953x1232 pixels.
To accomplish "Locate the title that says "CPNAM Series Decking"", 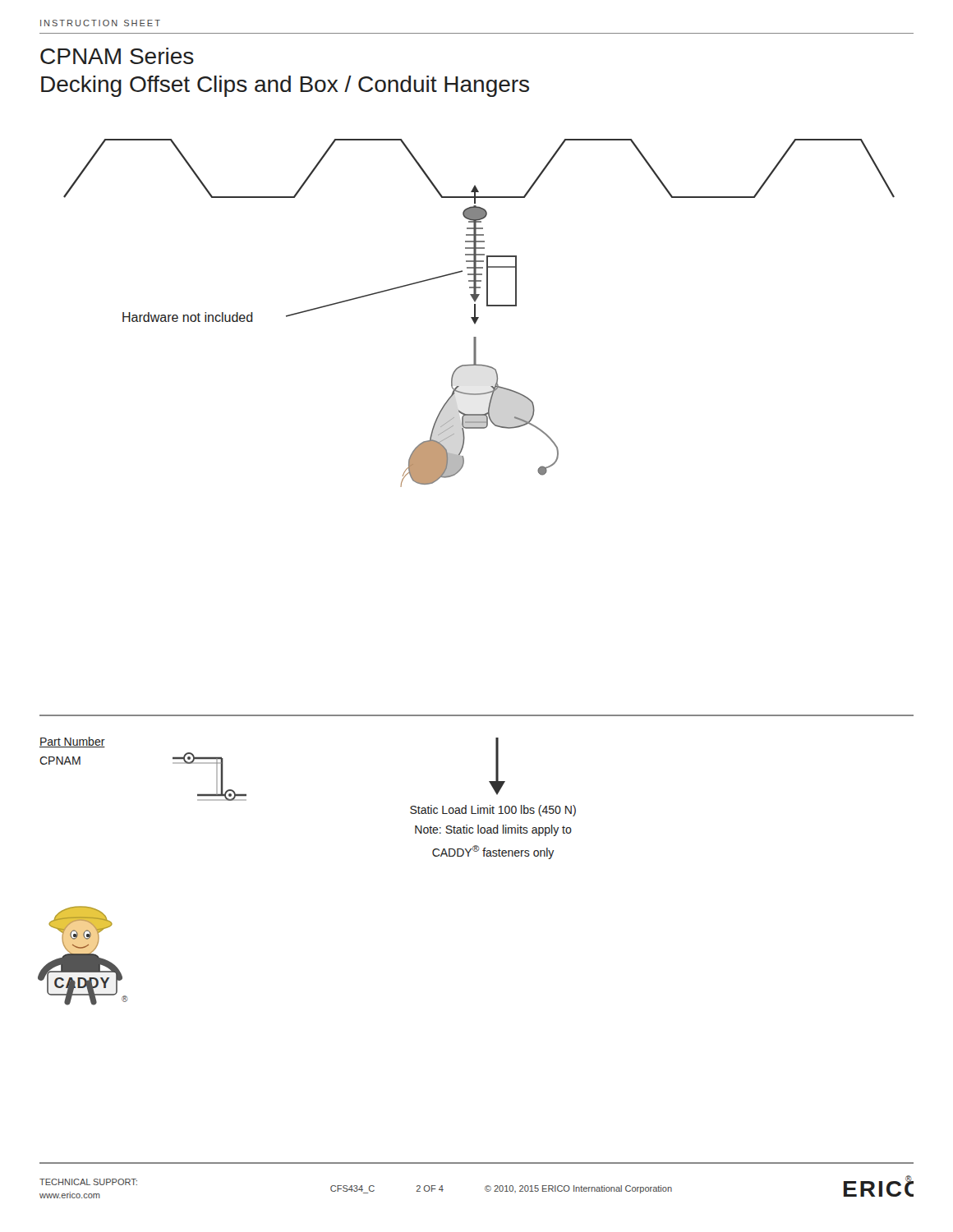I will (285, 70).
